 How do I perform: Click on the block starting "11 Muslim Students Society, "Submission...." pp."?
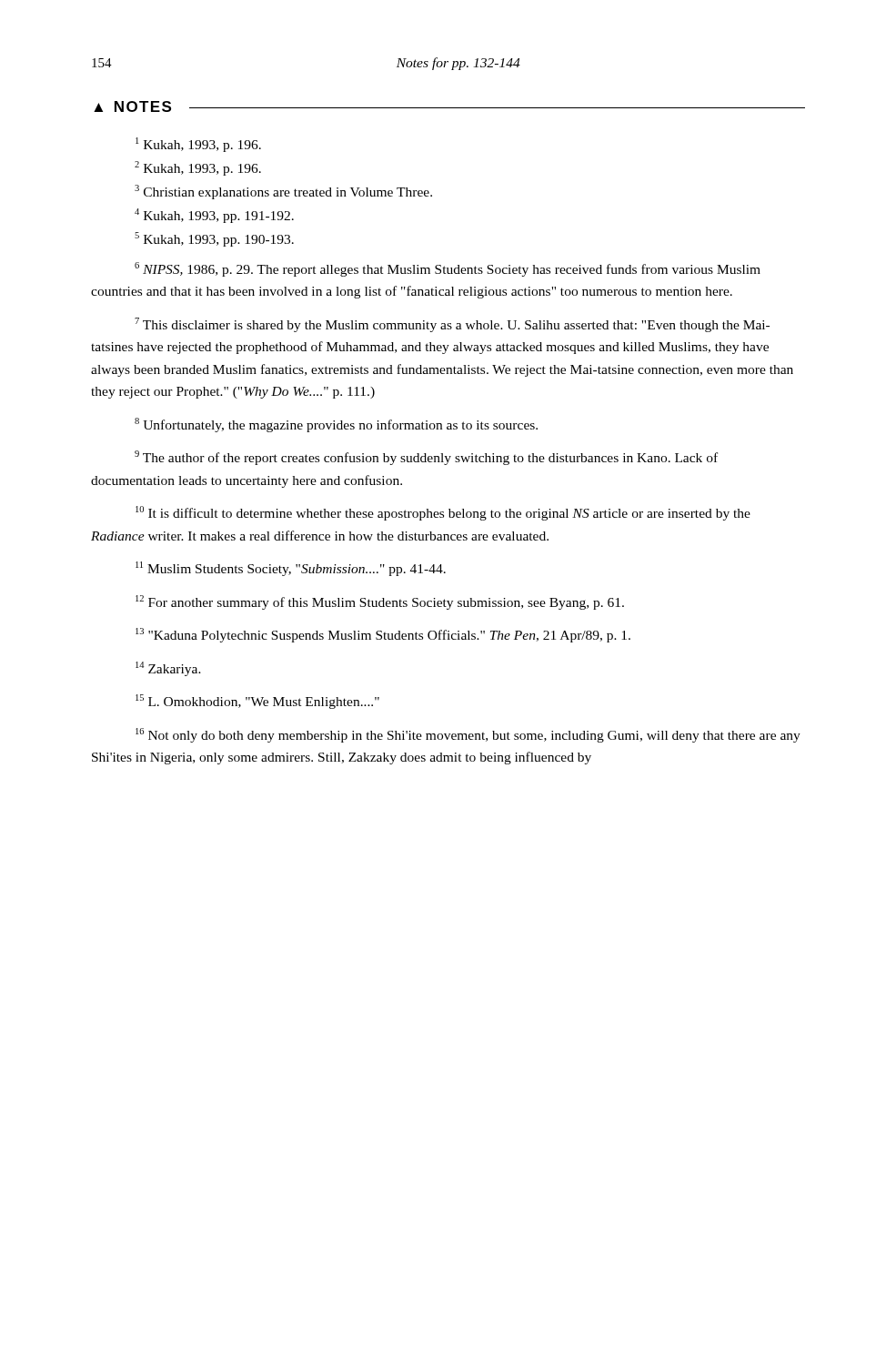coord(290,568)
